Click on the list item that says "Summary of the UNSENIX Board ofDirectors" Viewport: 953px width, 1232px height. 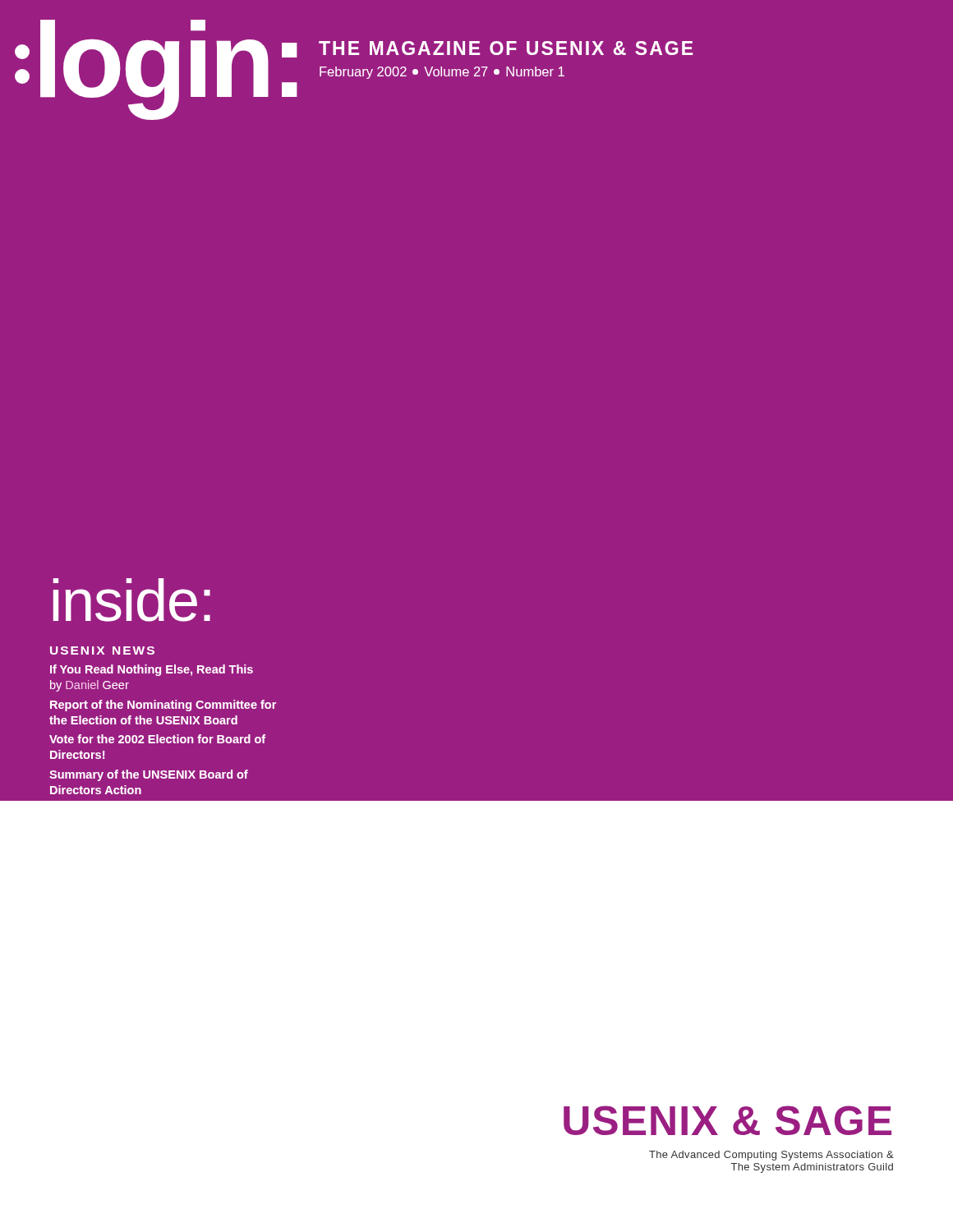312,790
